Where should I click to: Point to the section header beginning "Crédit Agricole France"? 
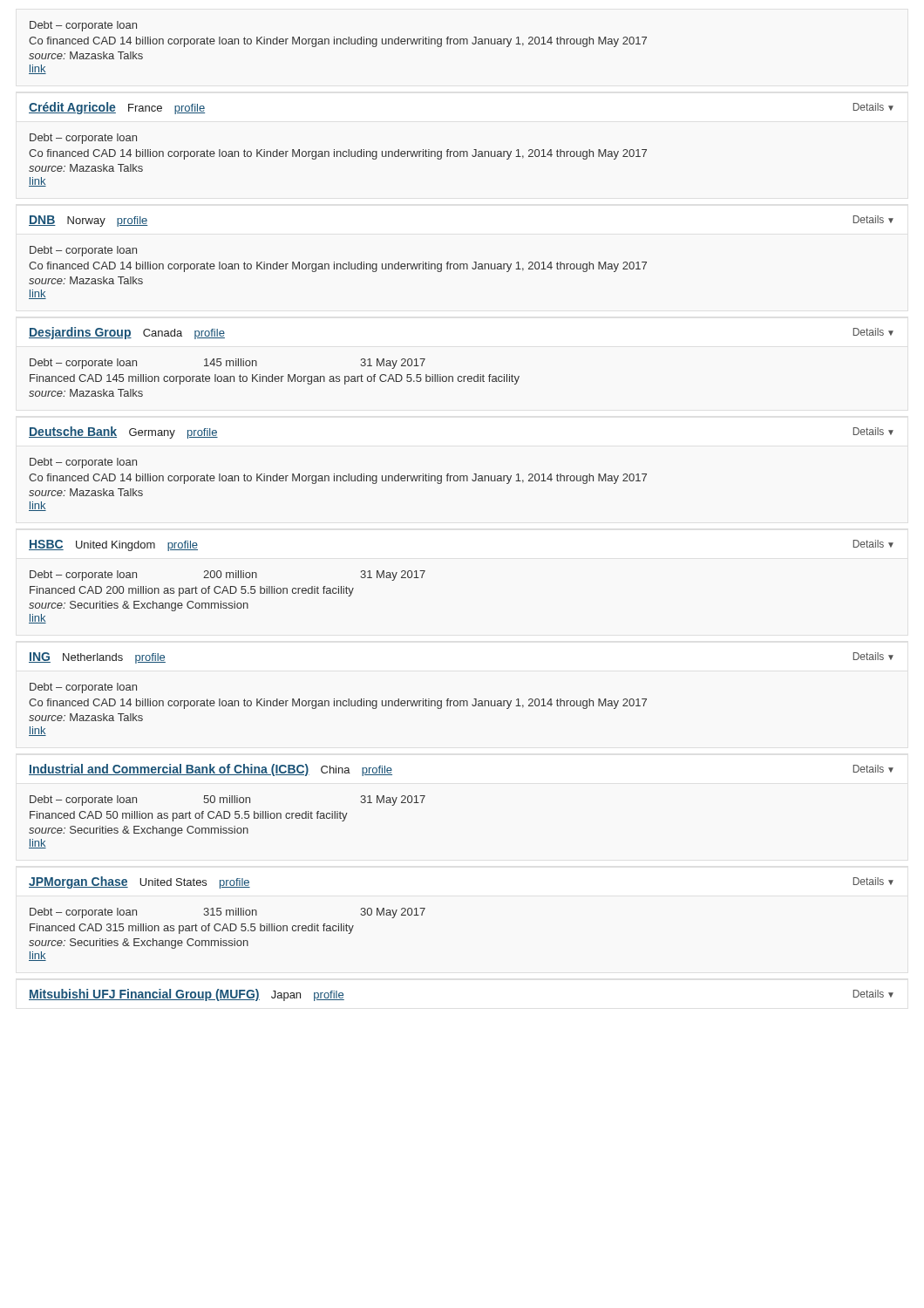(x=131, y=108)
